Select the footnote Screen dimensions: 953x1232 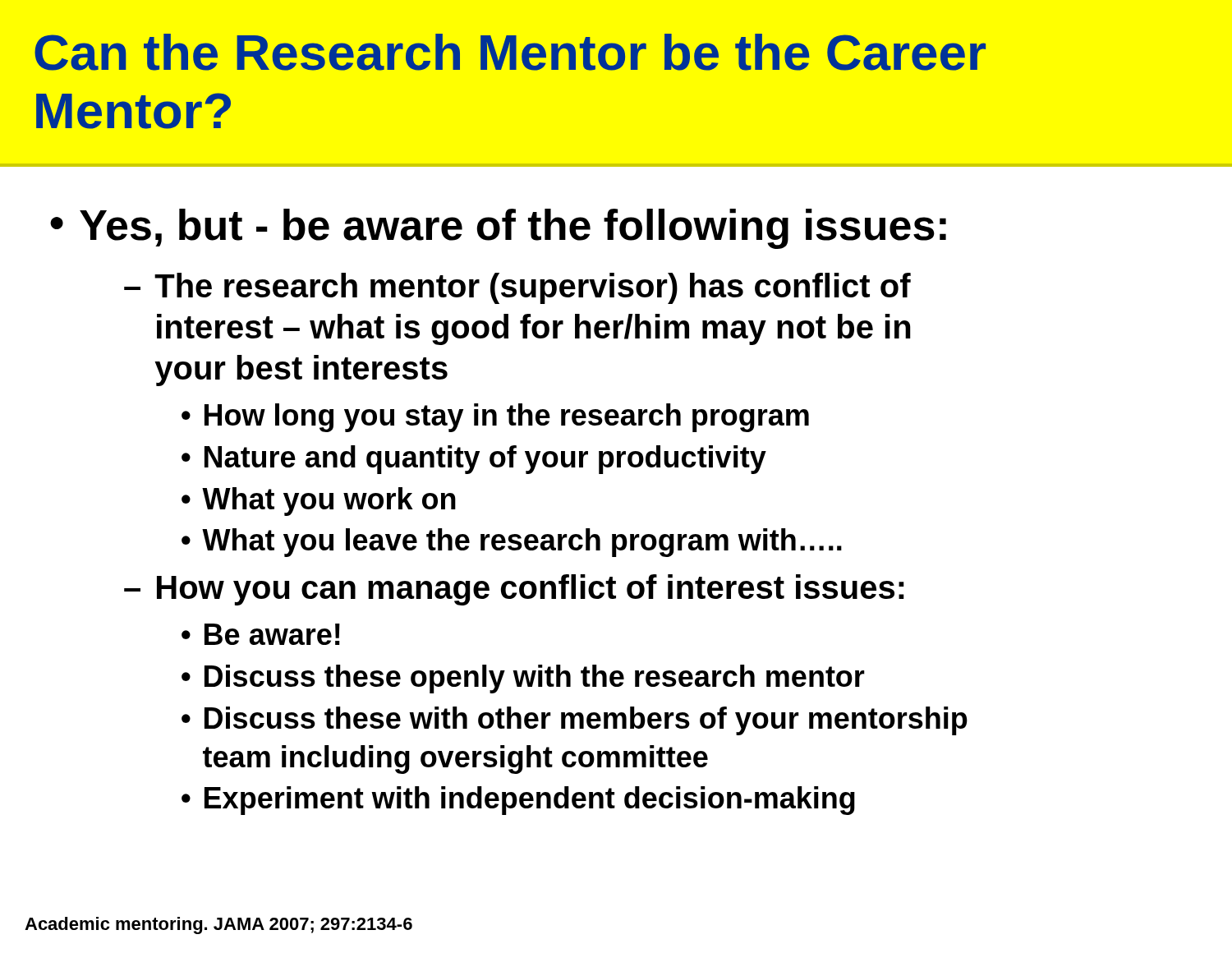(219, 924)
